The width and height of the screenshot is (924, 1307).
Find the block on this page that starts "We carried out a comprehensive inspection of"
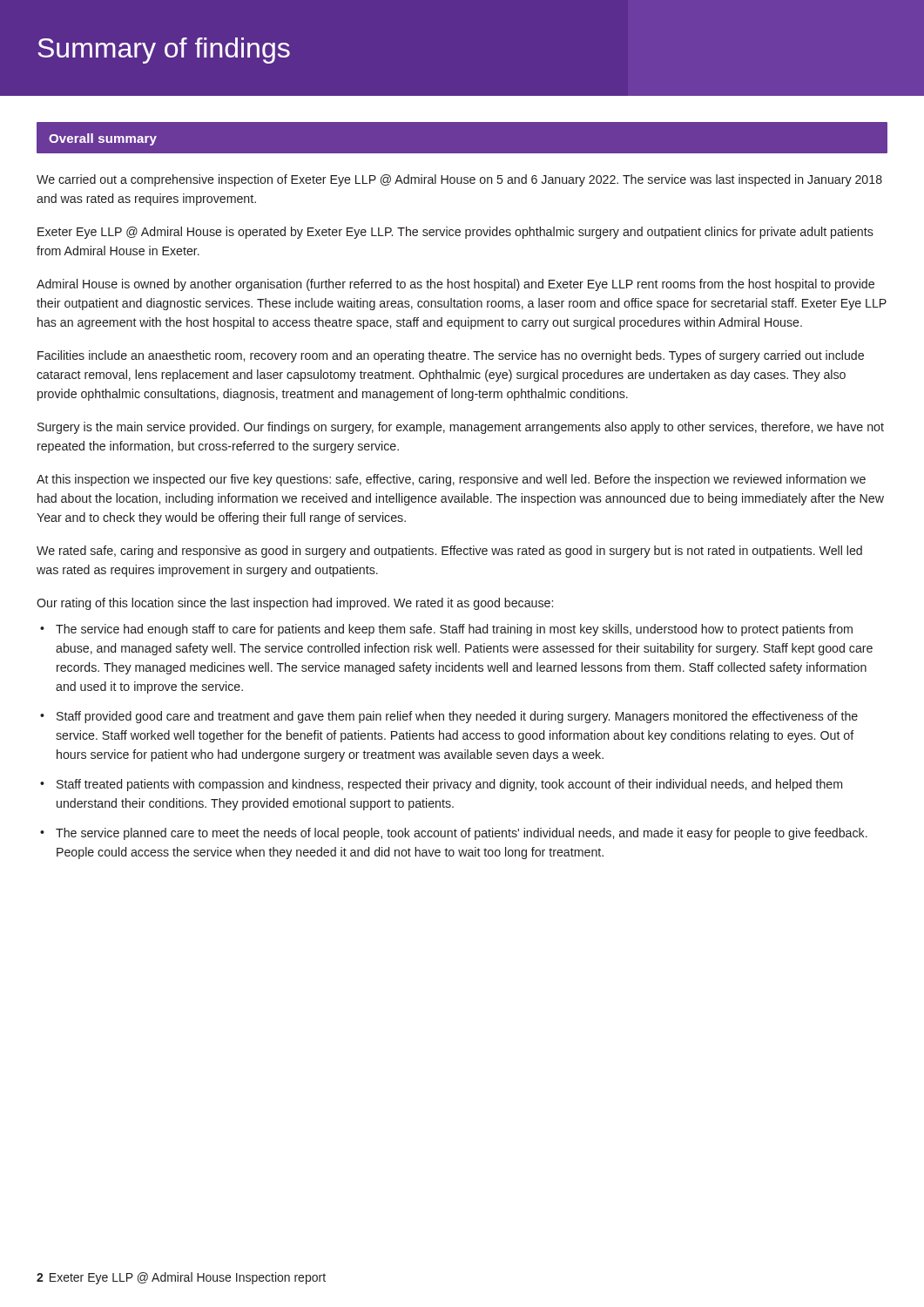coord(462,189)
